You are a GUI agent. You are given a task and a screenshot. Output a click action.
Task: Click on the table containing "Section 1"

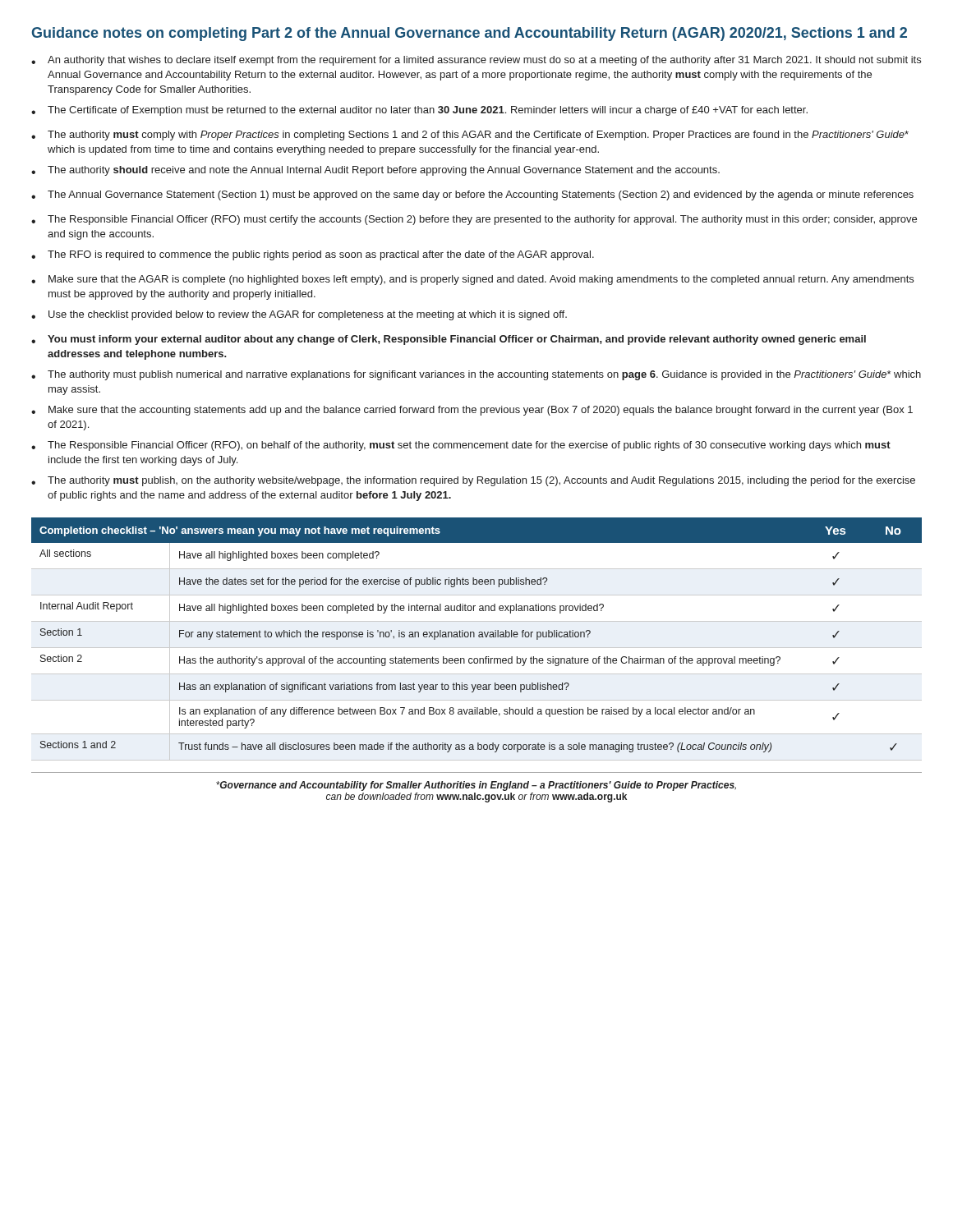click(476, 639)
